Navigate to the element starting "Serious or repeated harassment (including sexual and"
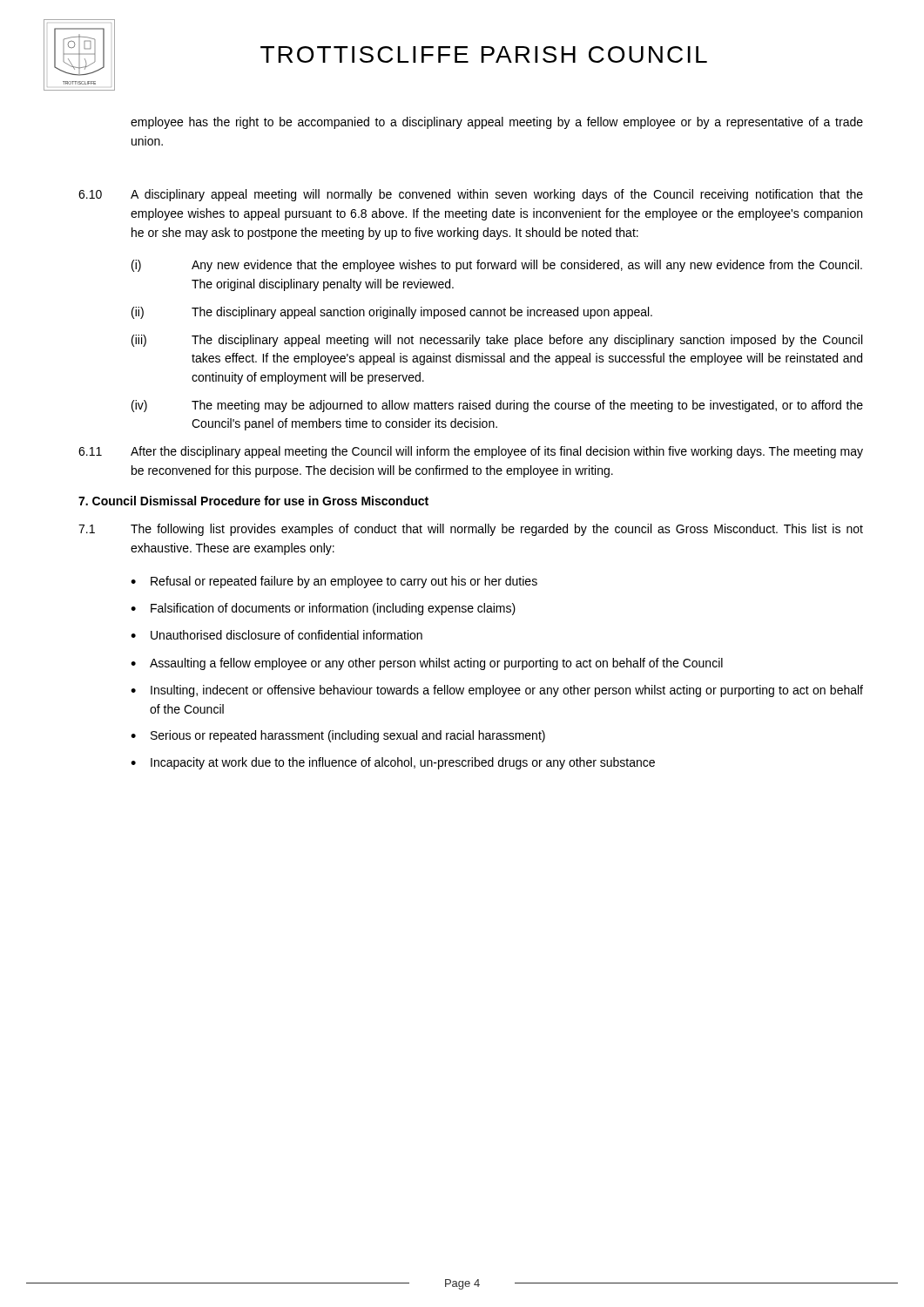Image resolution: width=924 pixels, height=1307 pixels. [348, 735]
